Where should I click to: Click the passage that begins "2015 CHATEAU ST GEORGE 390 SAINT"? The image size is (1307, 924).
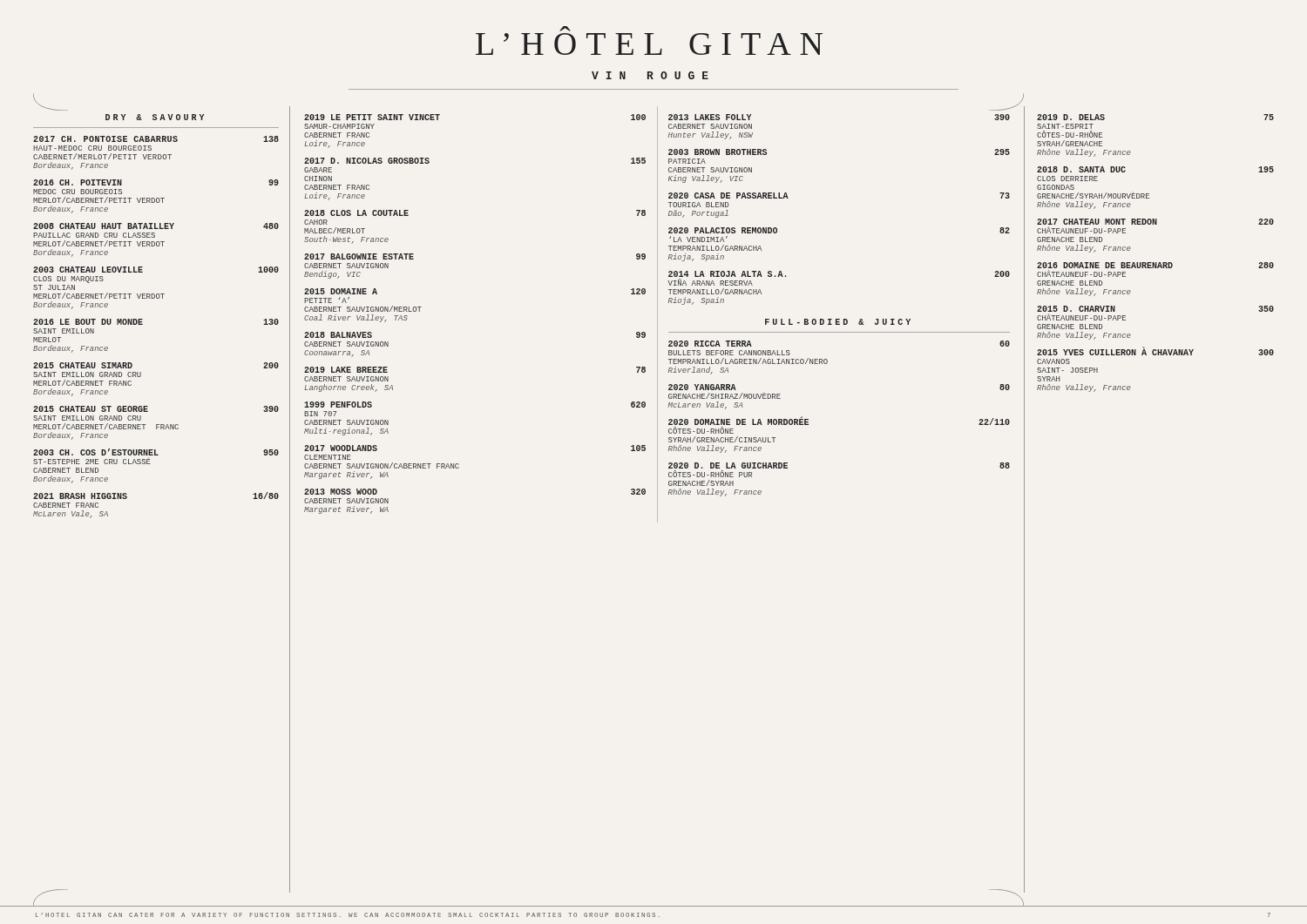(x=156, y=423)
